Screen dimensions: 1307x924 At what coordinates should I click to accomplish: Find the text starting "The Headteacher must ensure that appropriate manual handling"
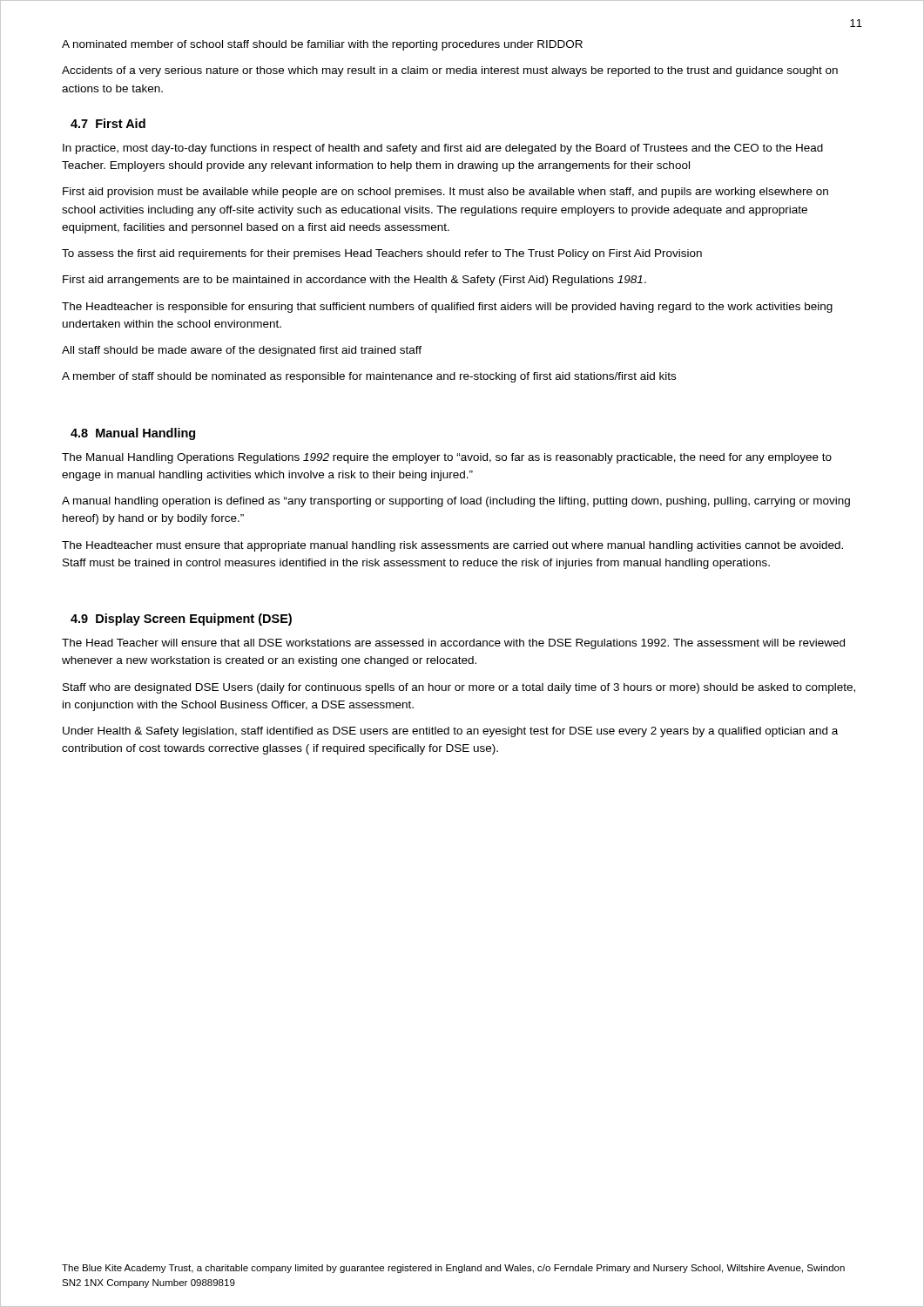click(453, 553)
